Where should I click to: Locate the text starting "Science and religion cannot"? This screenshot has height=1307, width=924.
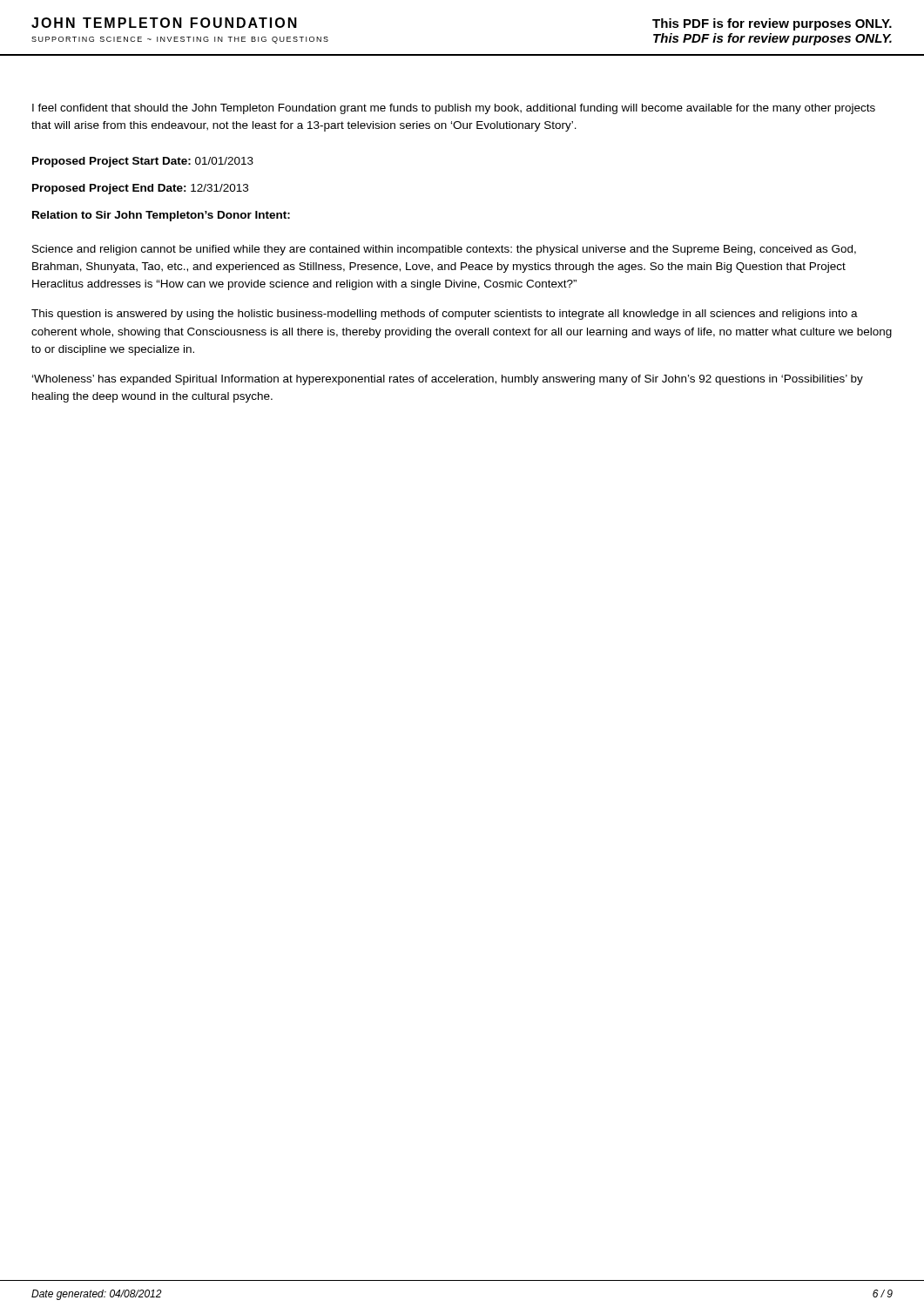point(444,266)
